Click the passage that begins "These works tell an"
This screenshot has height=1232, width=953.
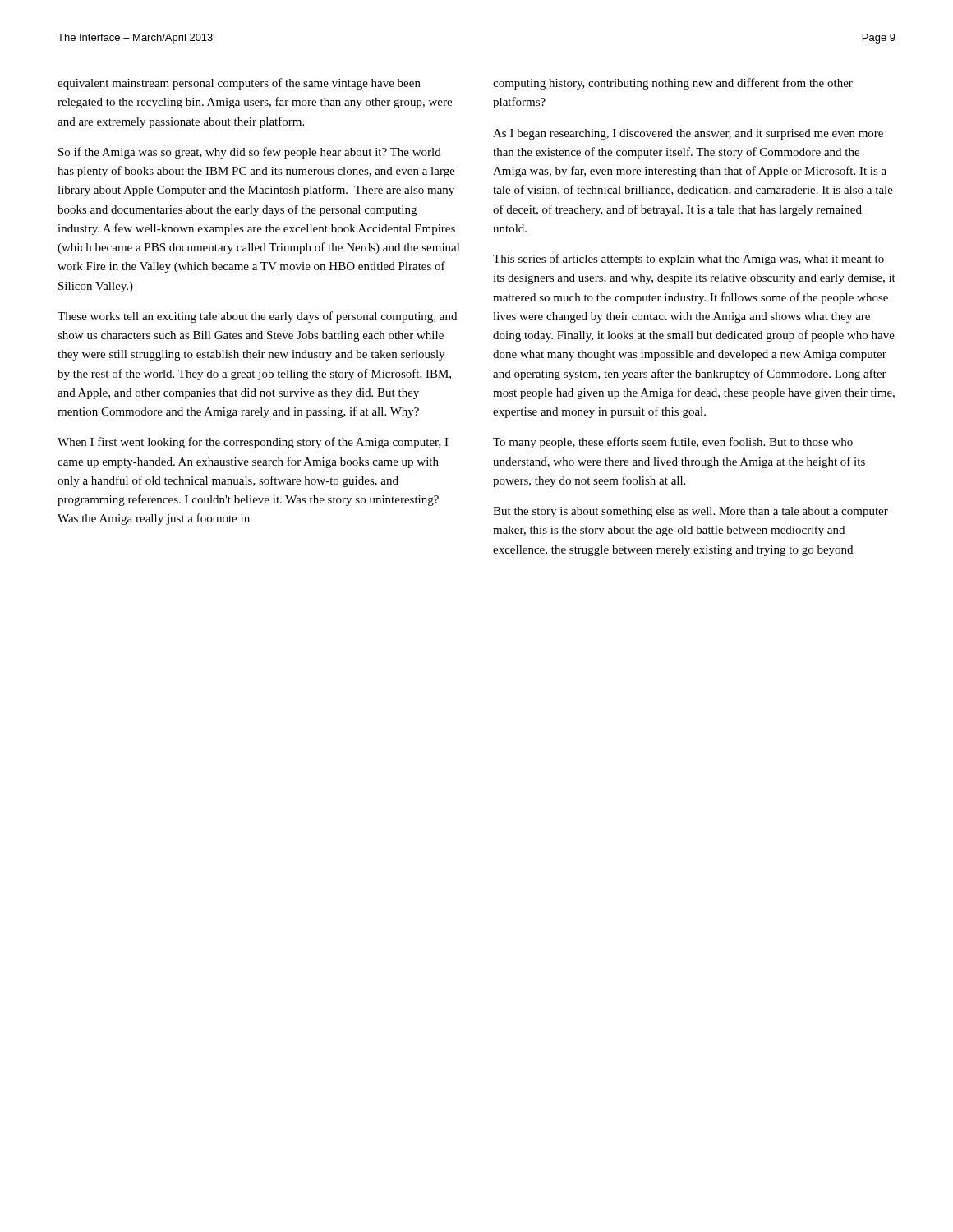[x=259, y=364]
